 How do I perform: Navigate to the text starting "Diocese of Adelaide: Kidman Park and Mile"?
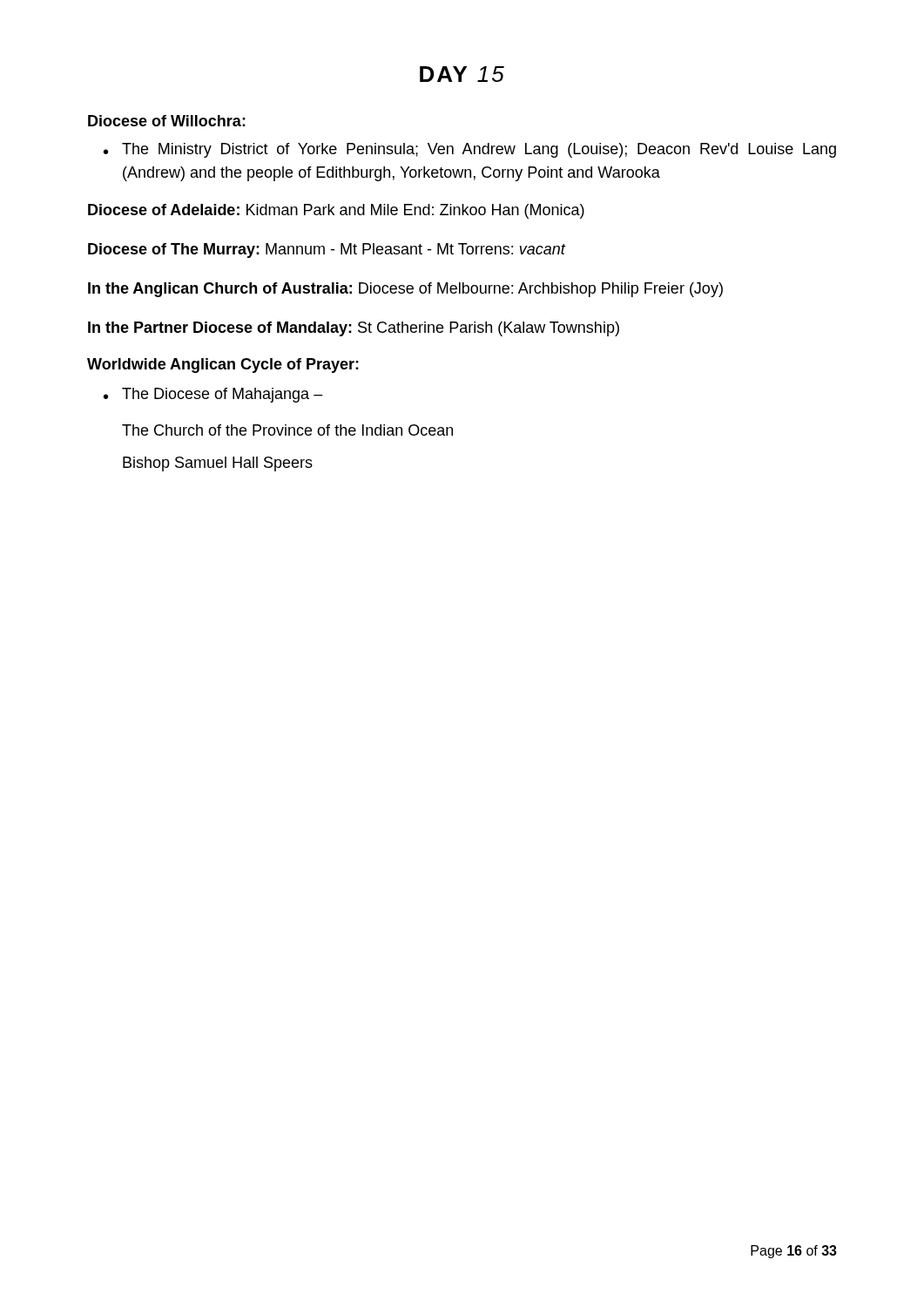[x=336, y=210]
